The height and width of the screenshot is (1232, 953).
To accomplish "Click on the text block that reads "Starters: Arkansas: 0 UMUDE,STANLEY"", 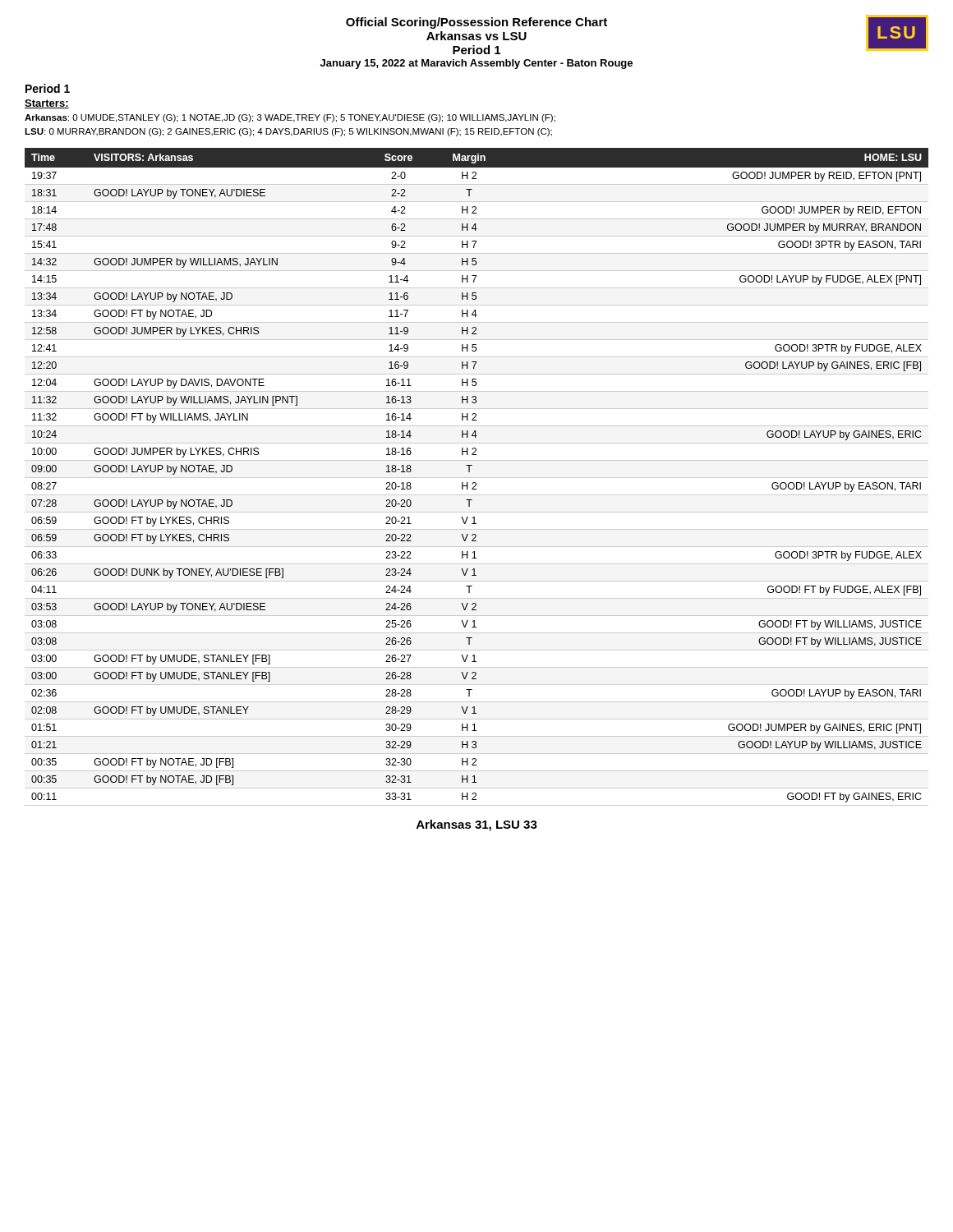I will pos(476,118).
